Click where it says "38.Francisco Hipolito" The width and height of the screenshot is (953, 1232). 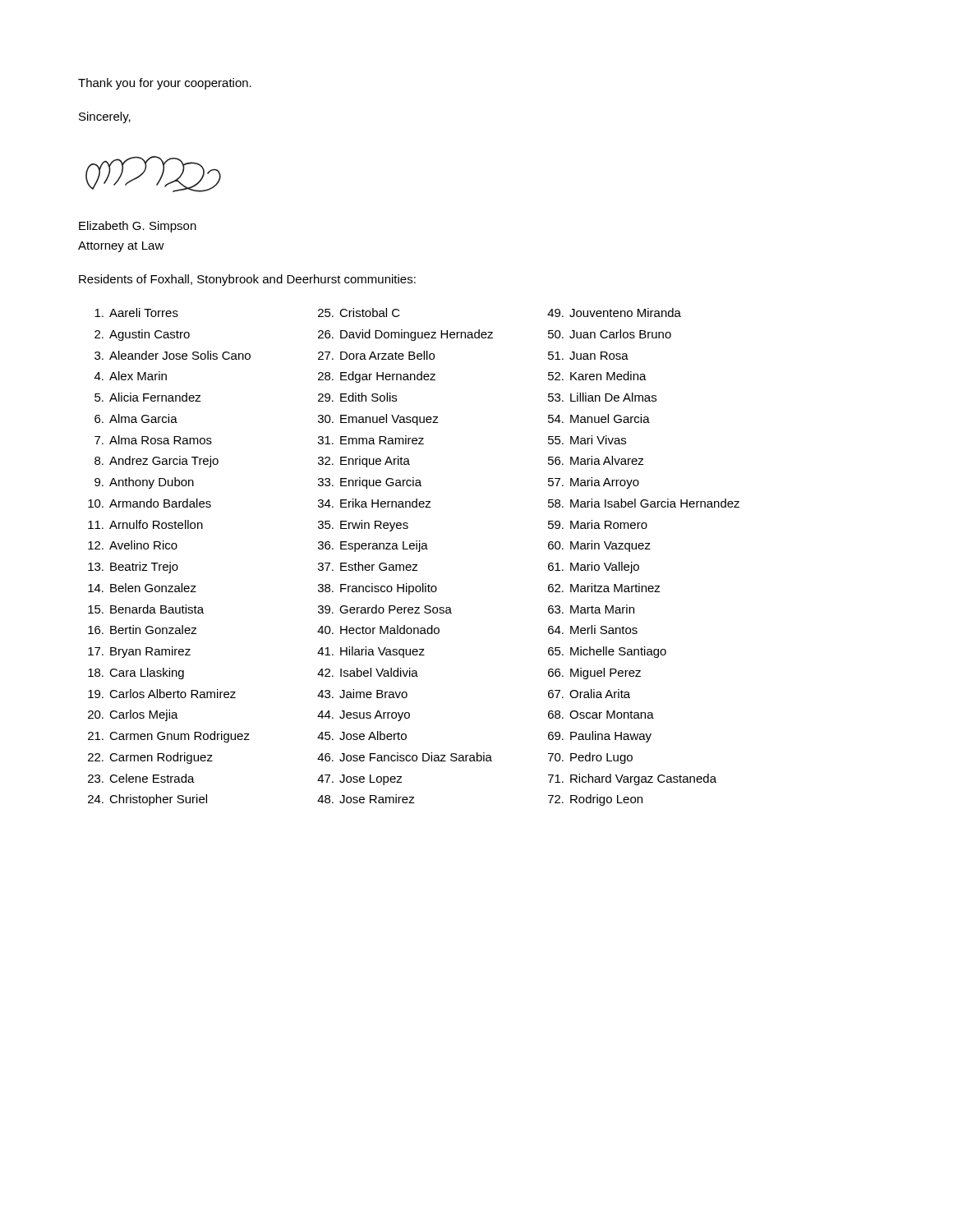pyautogui.click(x=423, y=588)
